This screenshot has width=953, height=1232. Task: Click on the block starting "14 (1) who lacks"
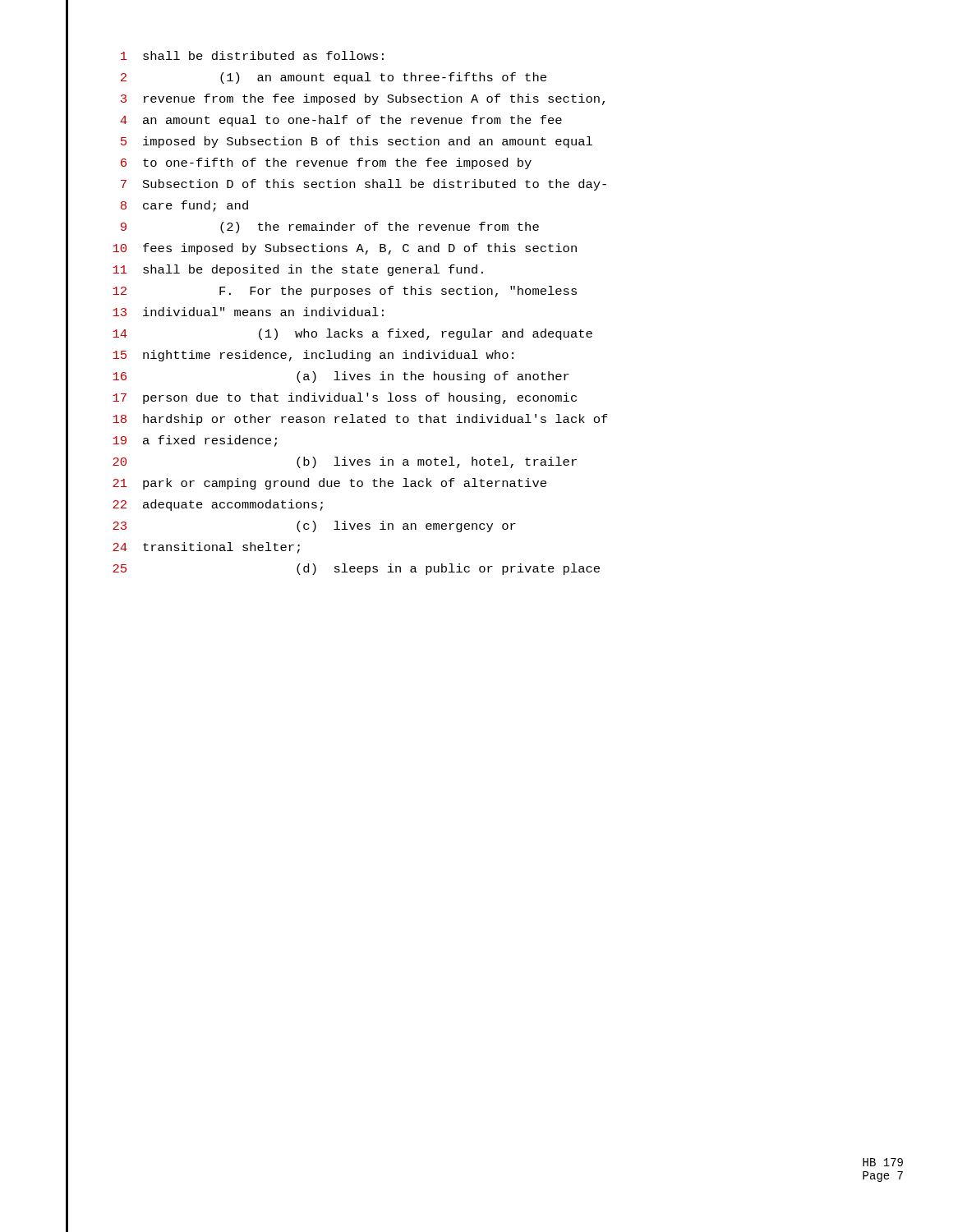[x=485, y=334]
